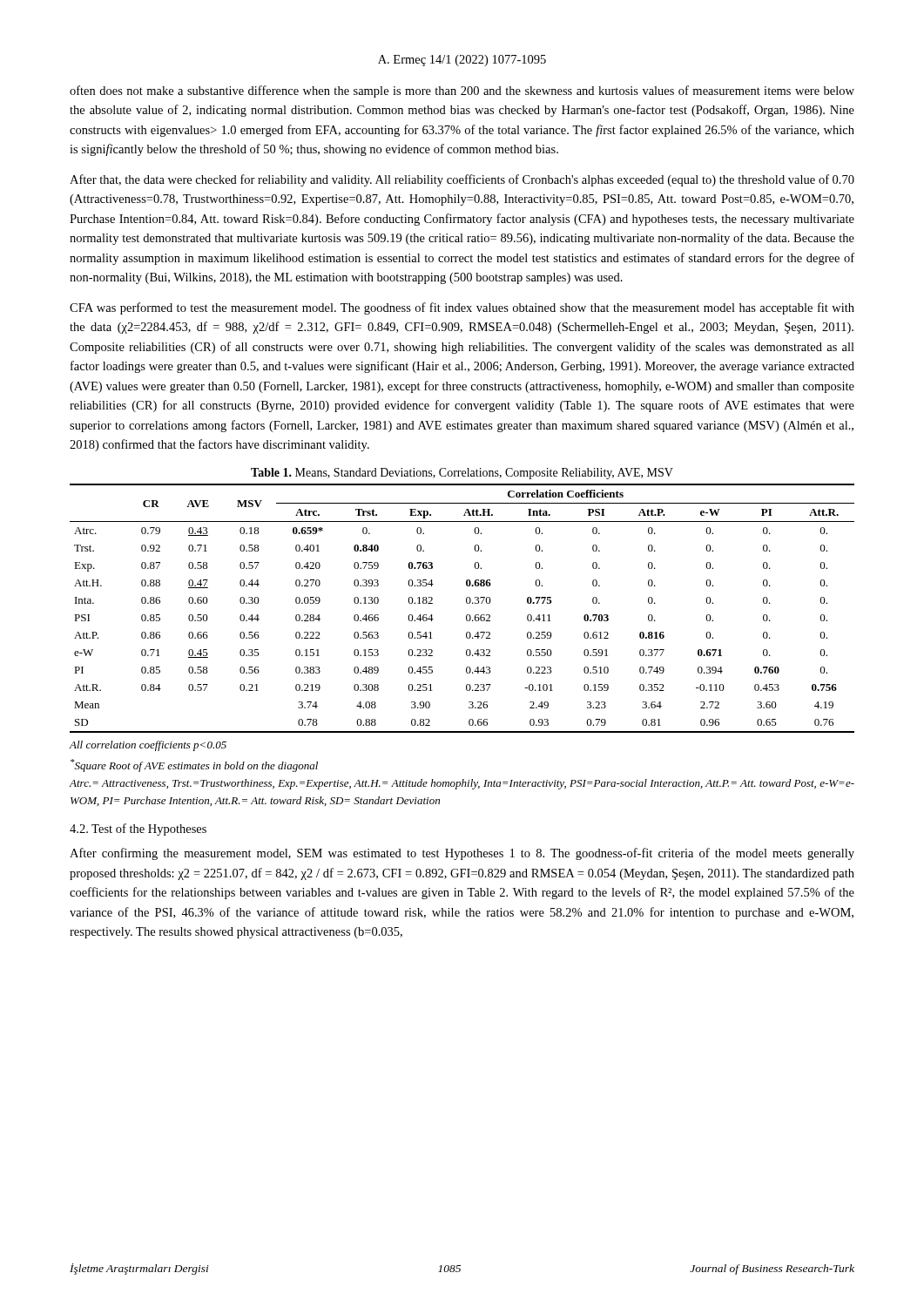Locate the text block that says "After confirming the measurement model, SEM was"
Image resolution: width=924 pixels, height=1307 pixels.
(x=462, y=893)
